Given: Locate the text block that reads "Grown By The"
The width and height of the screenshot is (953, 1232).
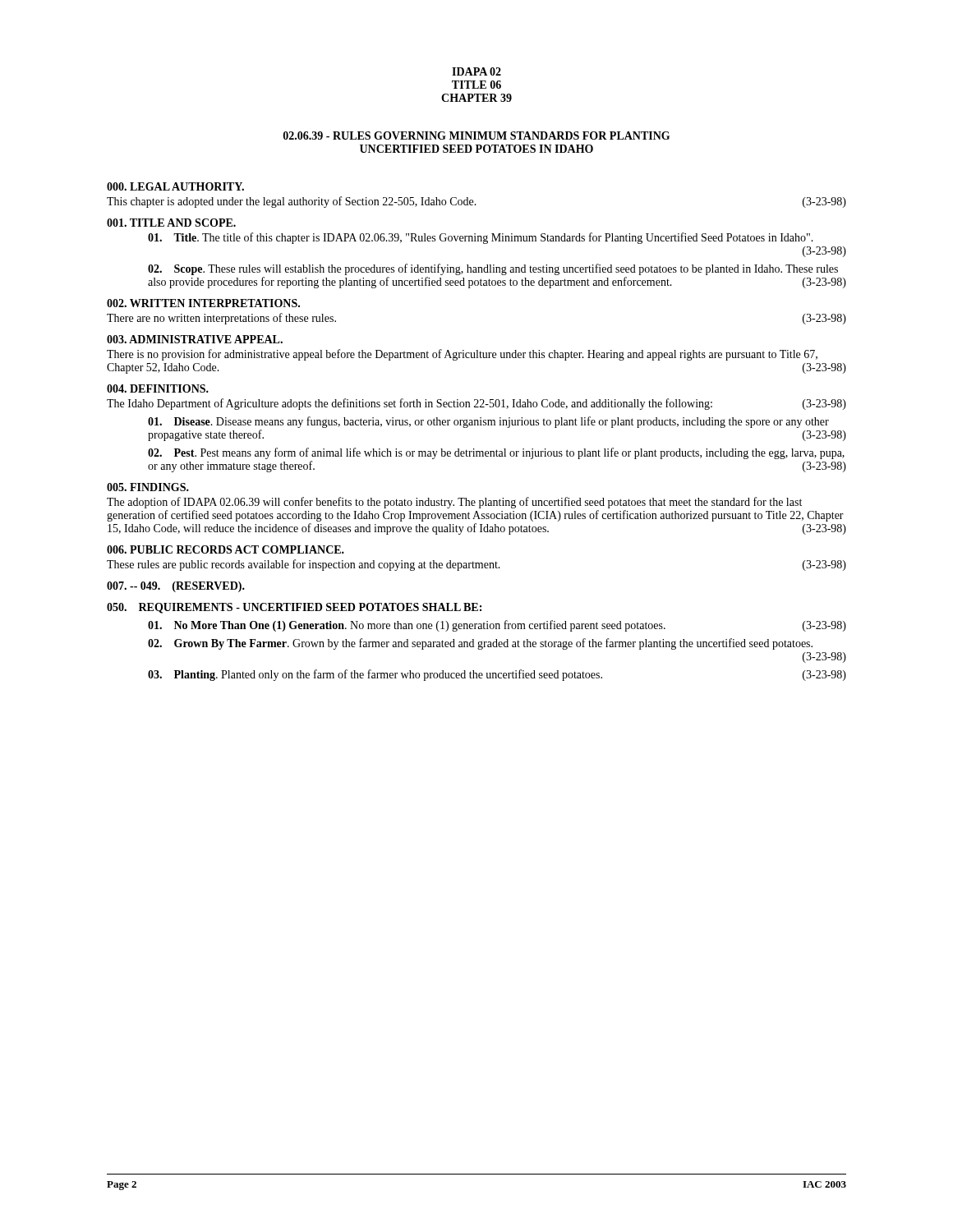Looking at the screenshot, I should coord(497,650).
